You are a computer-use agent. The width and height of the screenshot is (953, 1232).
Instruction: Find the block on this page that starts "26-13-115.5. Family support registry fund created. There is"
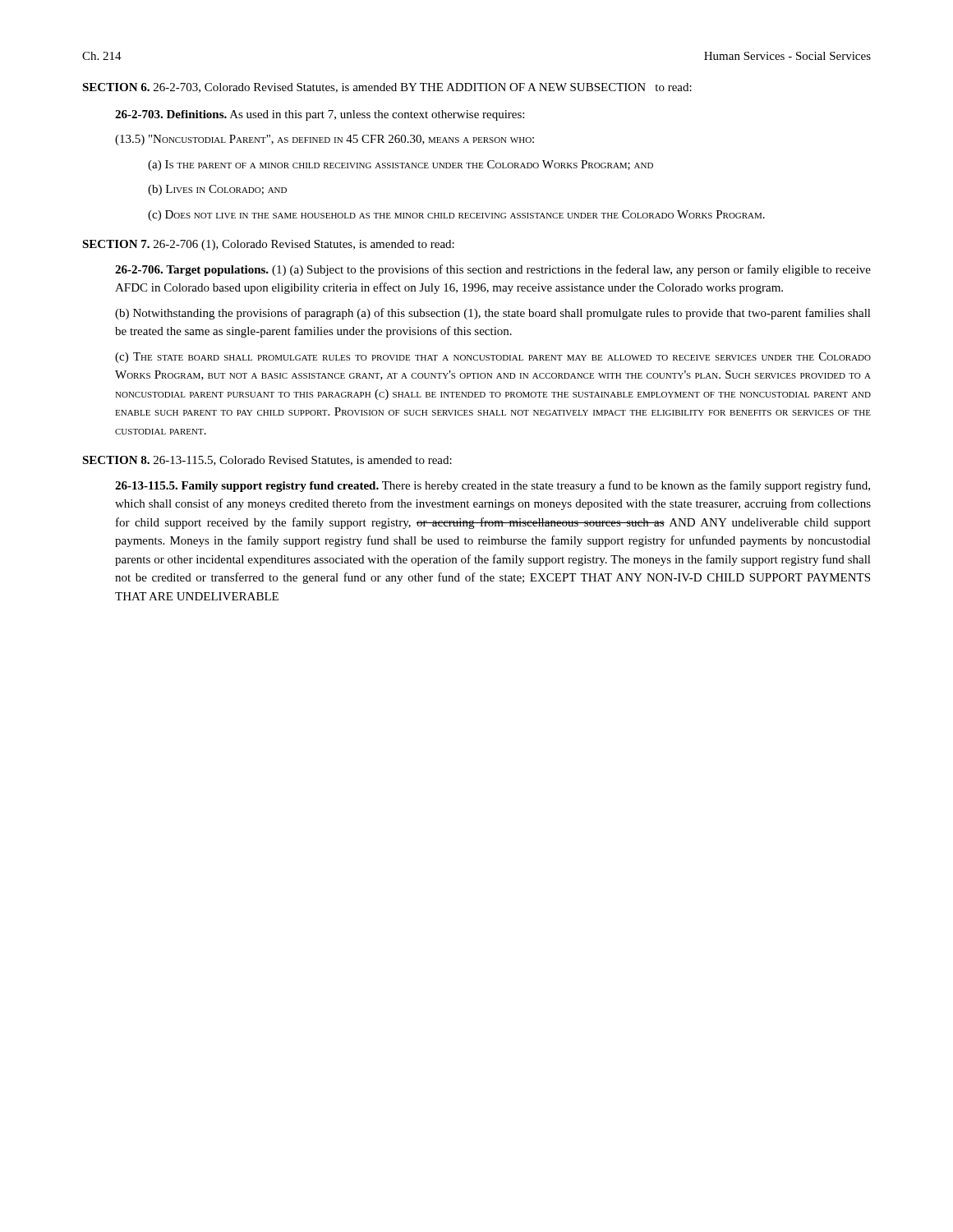493,540
